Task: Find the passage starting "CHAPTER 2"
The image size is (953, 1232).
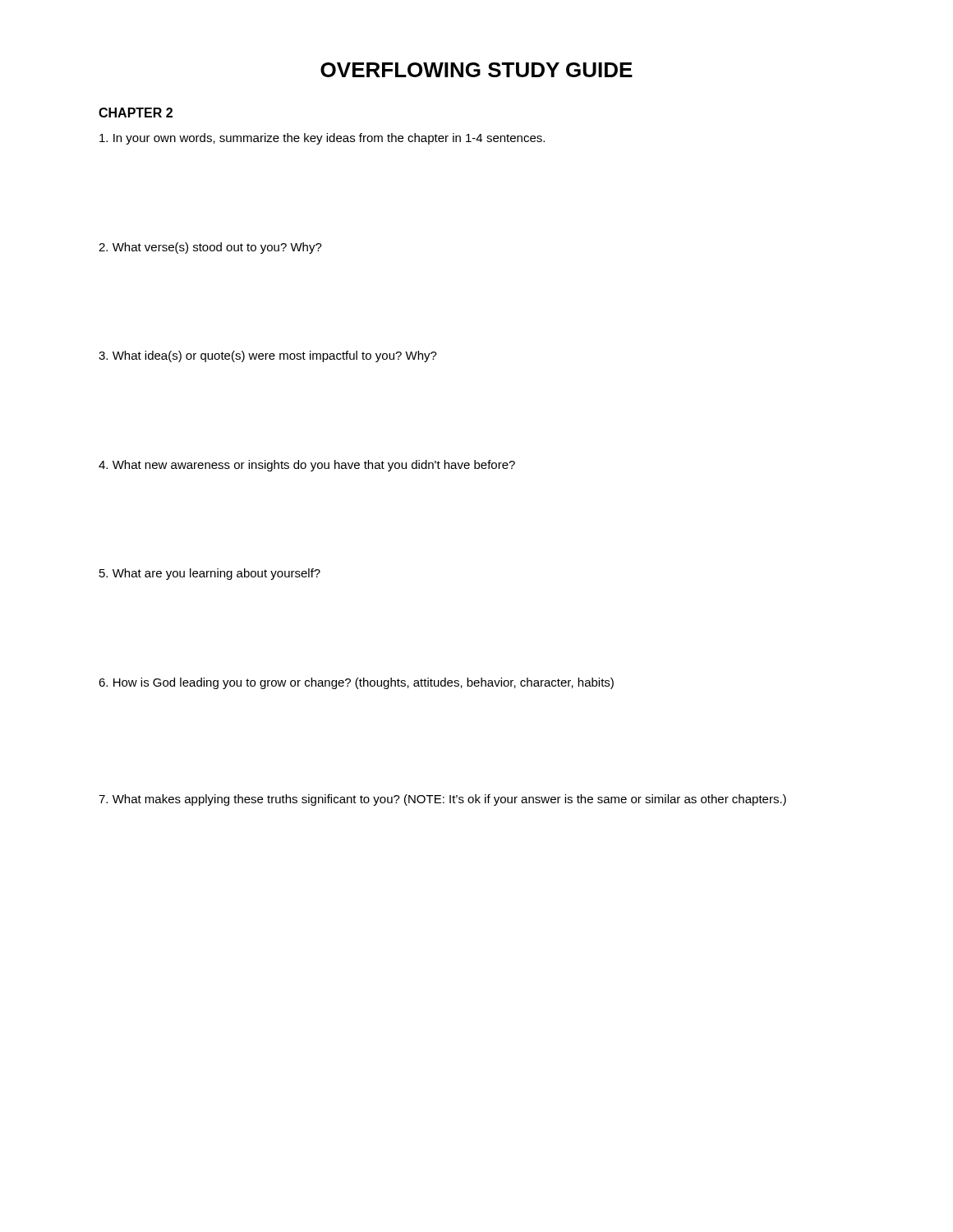Action: point(136,113)
